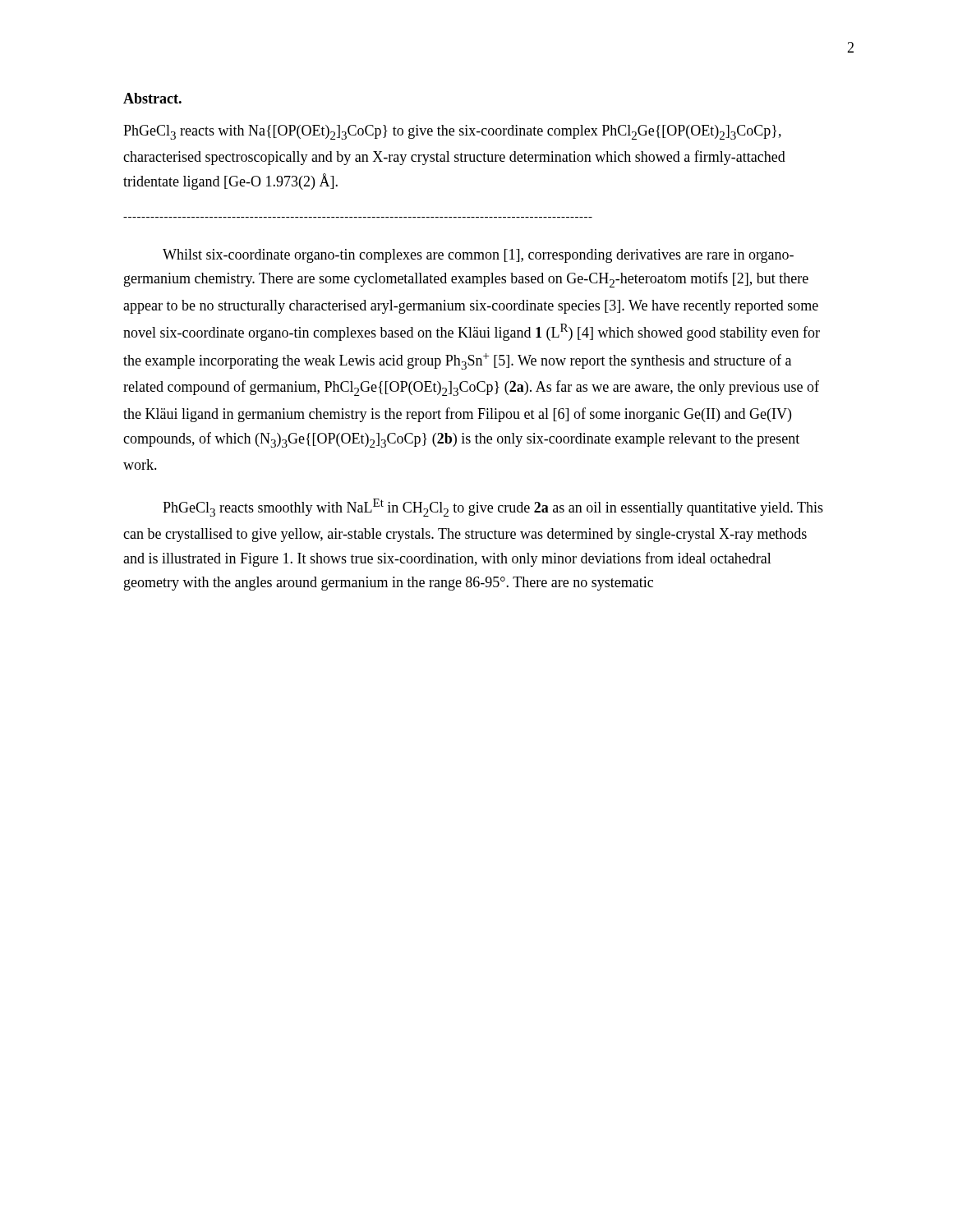Find the element starting "PhGeCl3 reacts with Na{[OP(OEt)2]3CoCp} to give the"
953x1232 pixels.
tap(454, 156)
